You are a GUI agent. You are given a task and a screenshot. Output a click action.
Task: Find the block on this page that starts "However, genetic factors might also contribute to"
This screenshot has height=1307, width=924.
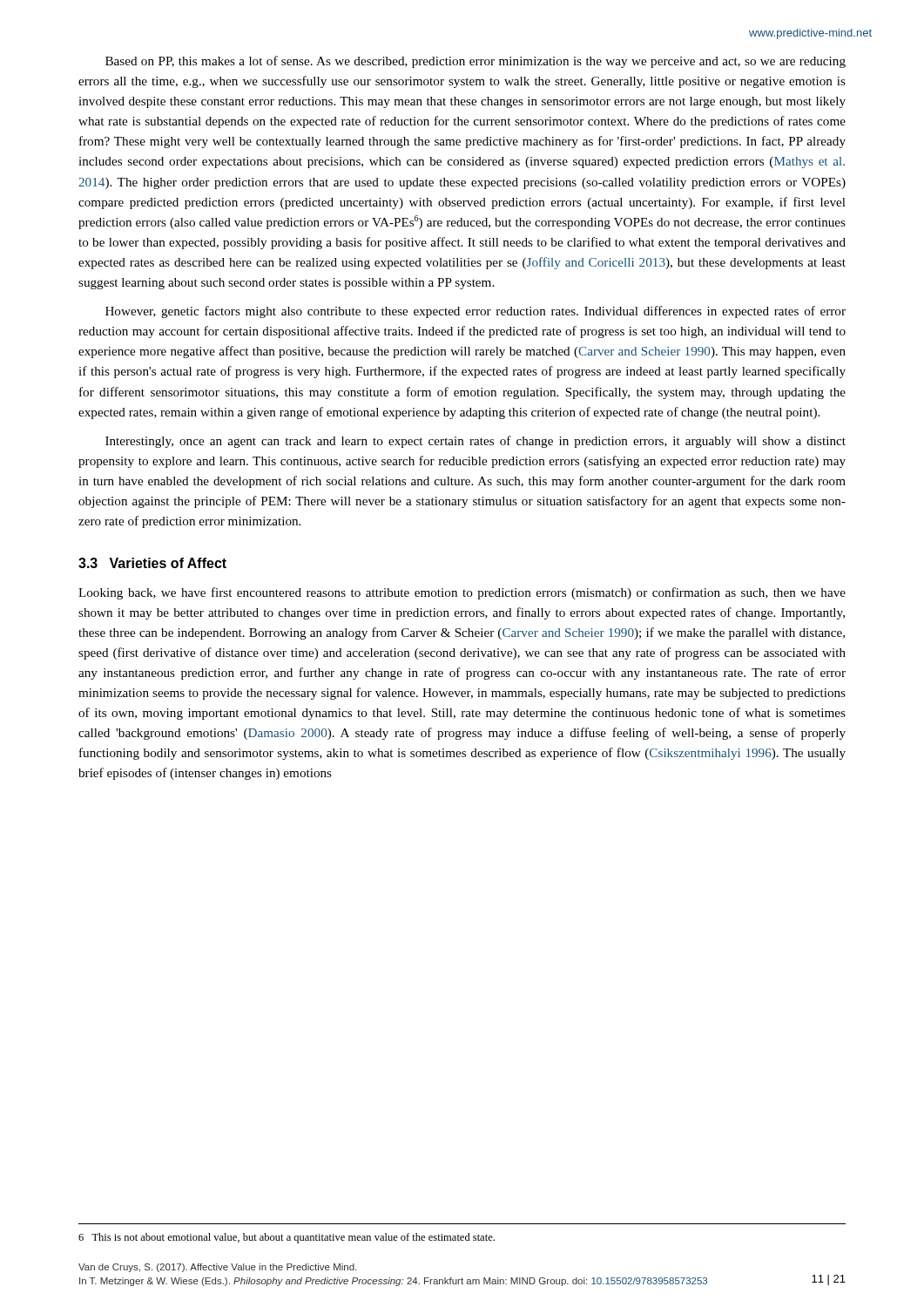[462, 361]
